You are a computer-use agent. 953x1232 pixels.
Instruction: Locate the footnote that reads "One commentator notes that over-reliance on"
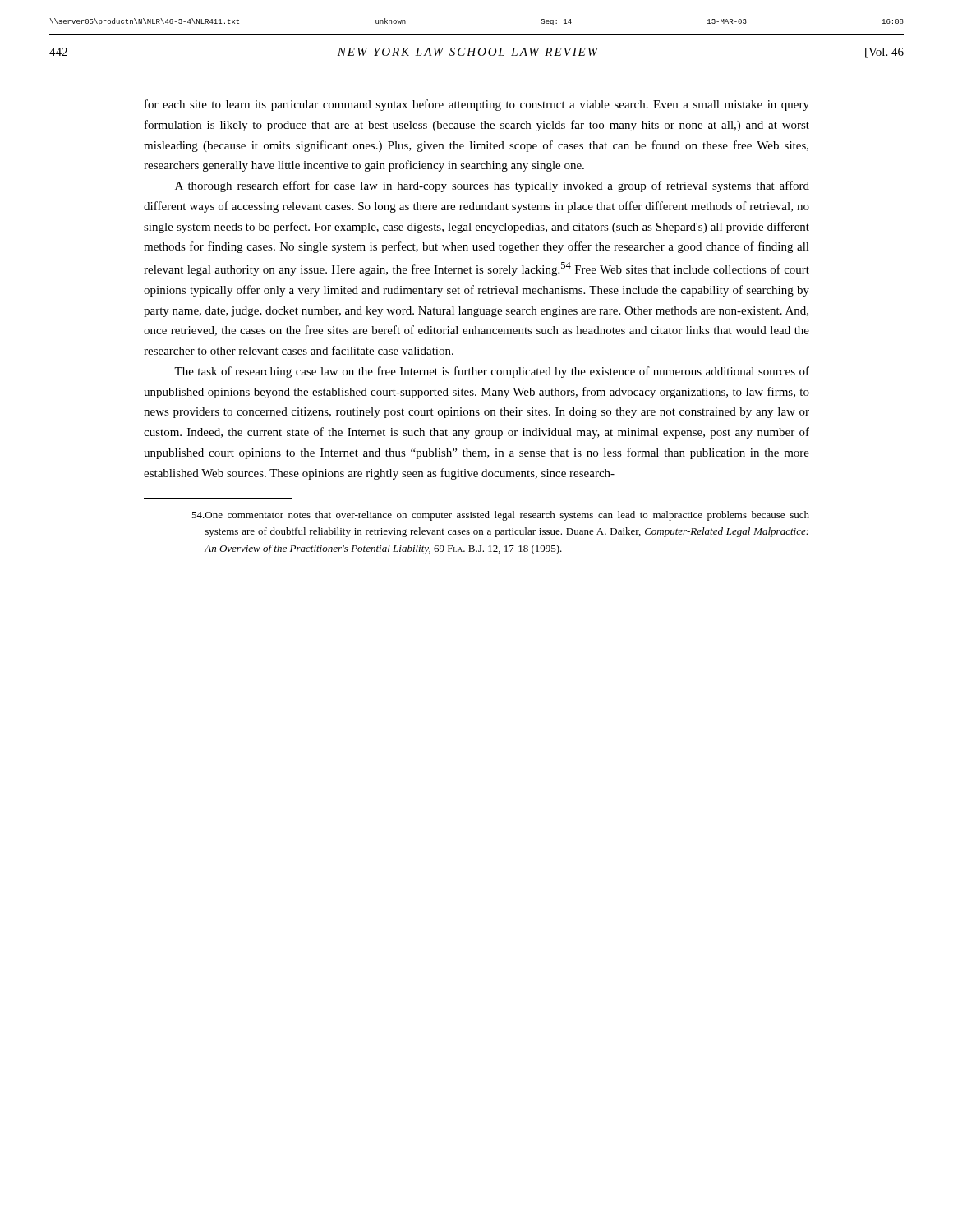click(476, 532)
